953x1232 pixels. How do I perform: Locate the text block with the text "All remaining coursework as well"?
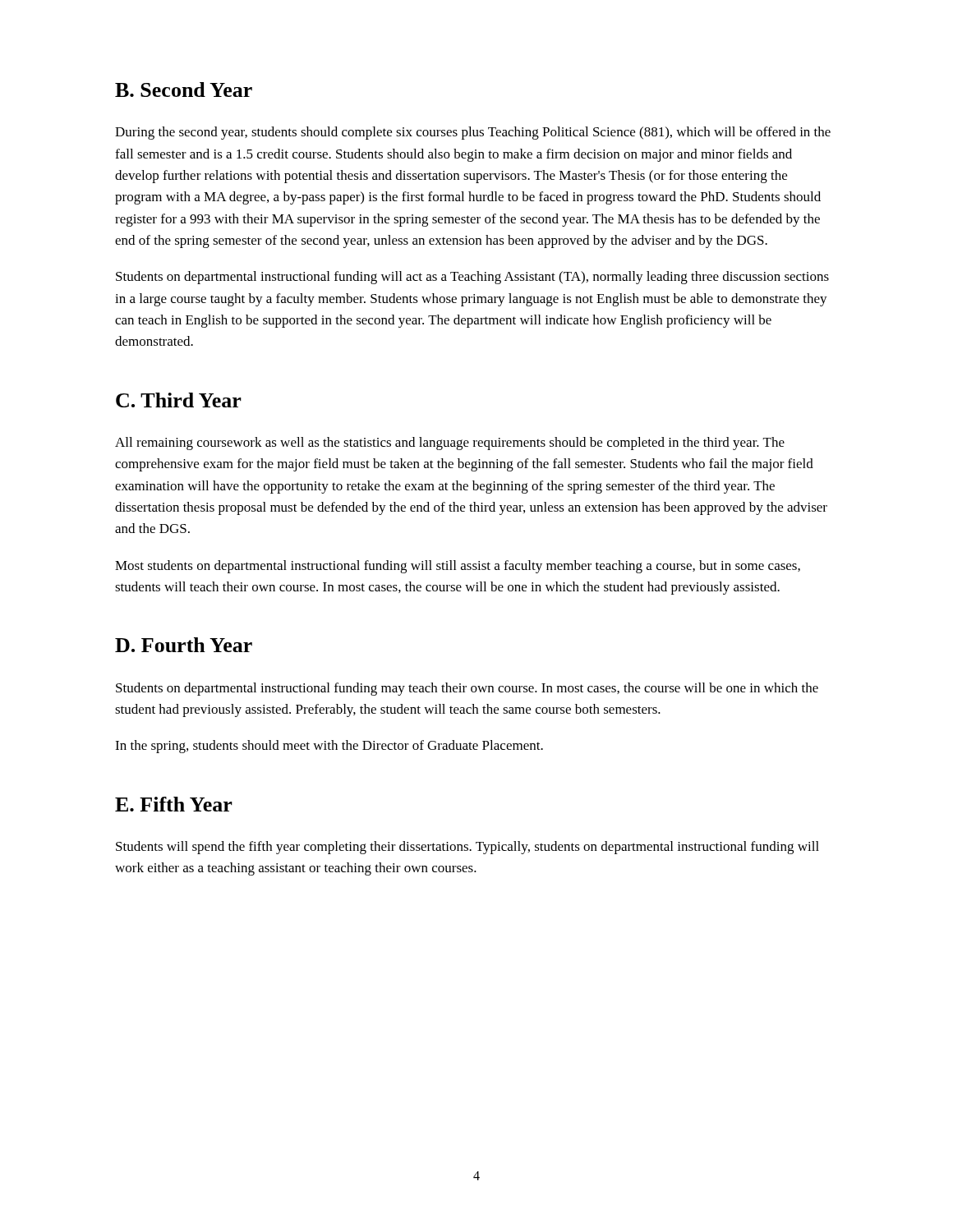471,486
